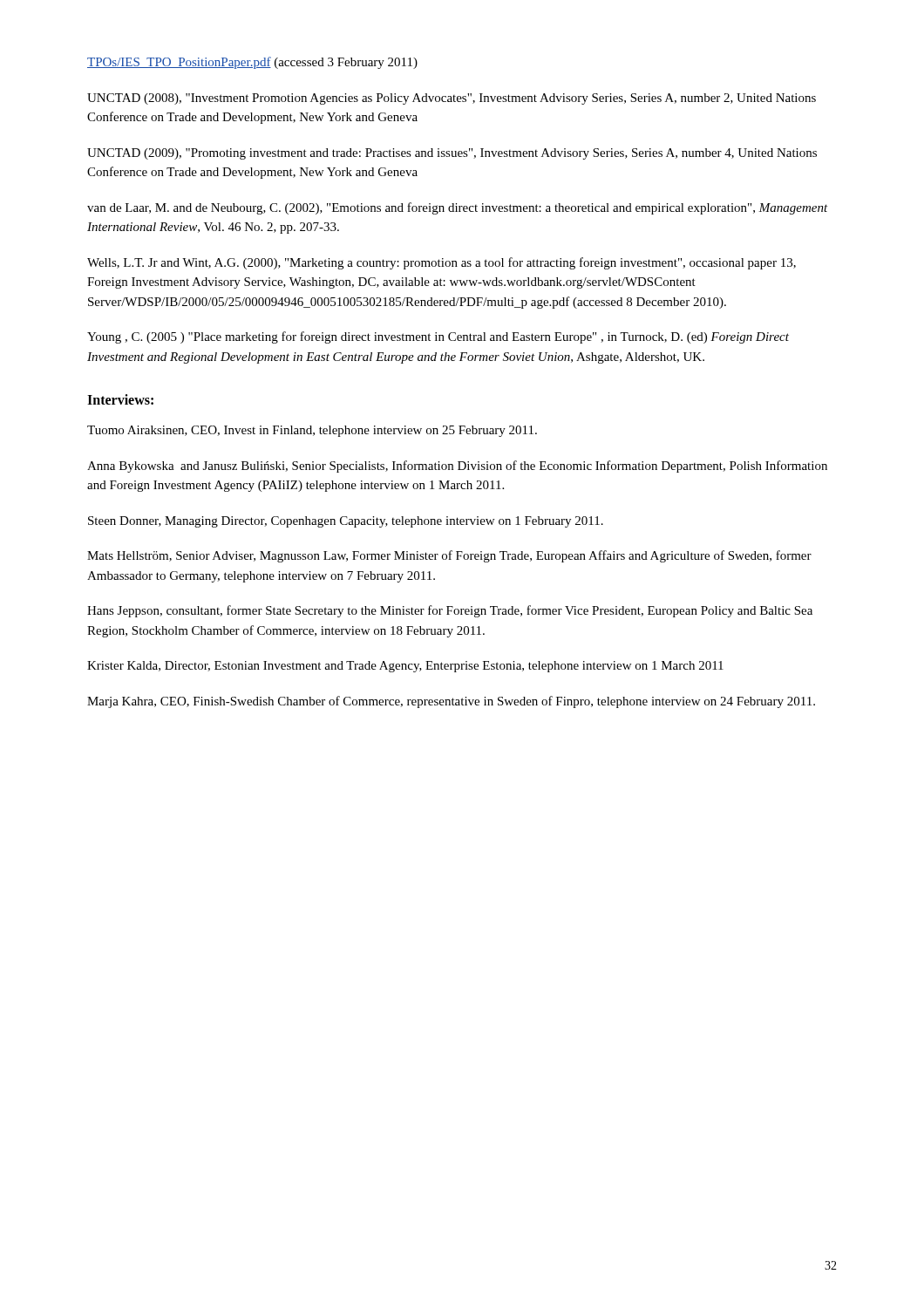
Task: Where is the passage that starts "Young , C. (2005 ) "Place"?
Action: [438, 346]
